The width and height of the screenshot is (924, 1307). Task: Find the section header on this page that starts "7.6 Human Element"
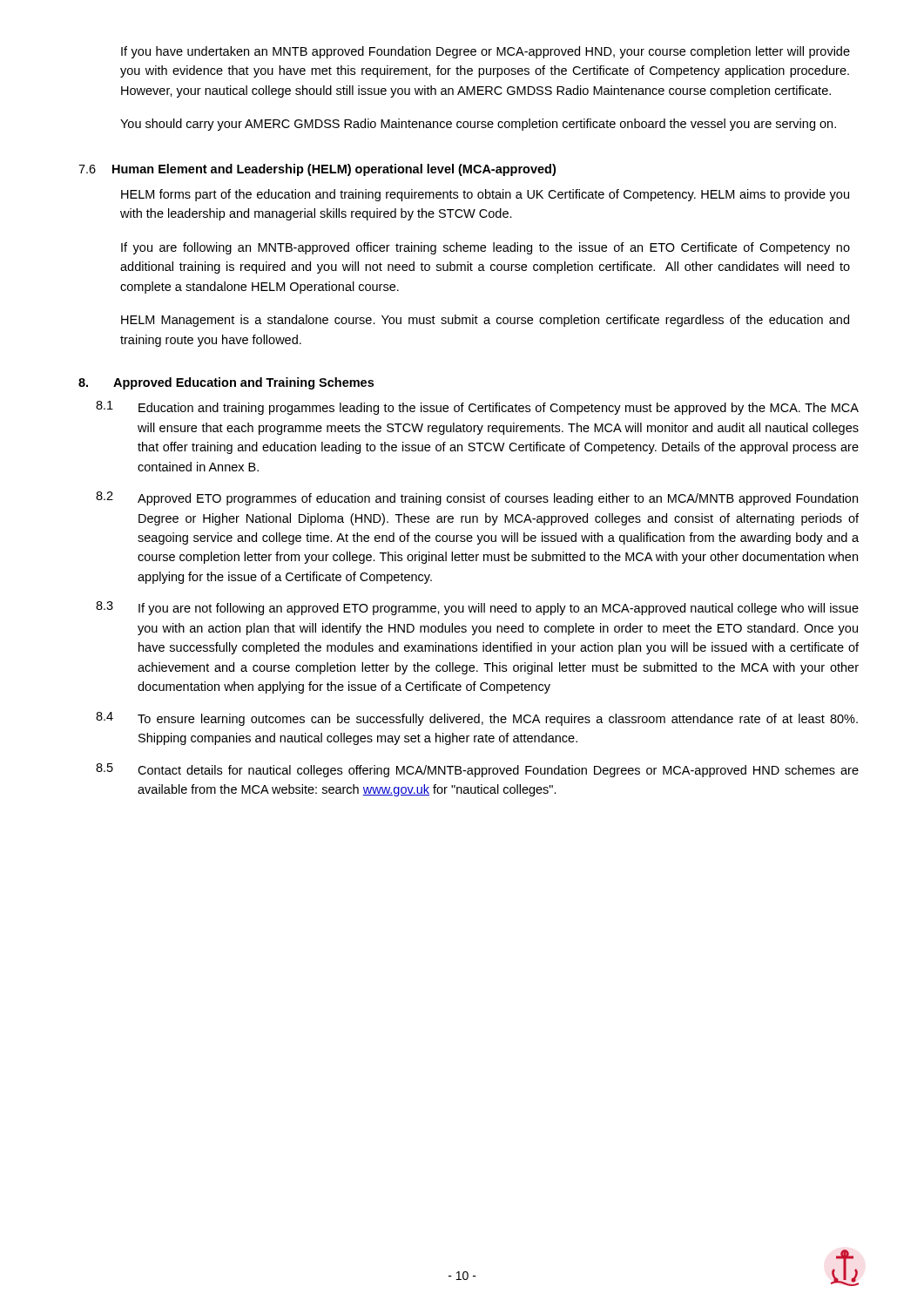[317, 169]
